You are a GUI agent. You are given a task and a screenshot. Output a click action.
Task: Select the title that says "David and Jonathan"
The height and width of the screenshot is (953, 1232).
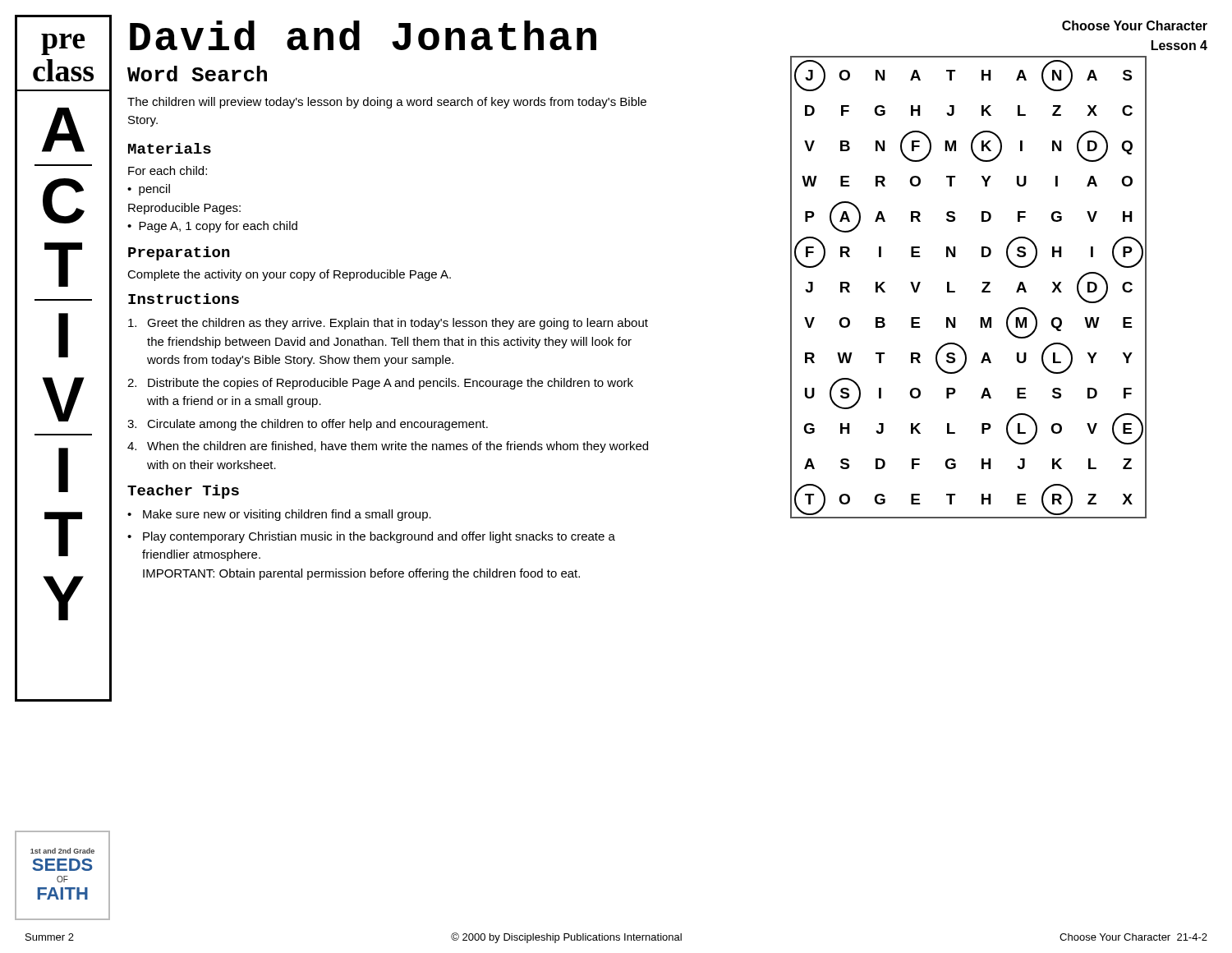point(364,39)
